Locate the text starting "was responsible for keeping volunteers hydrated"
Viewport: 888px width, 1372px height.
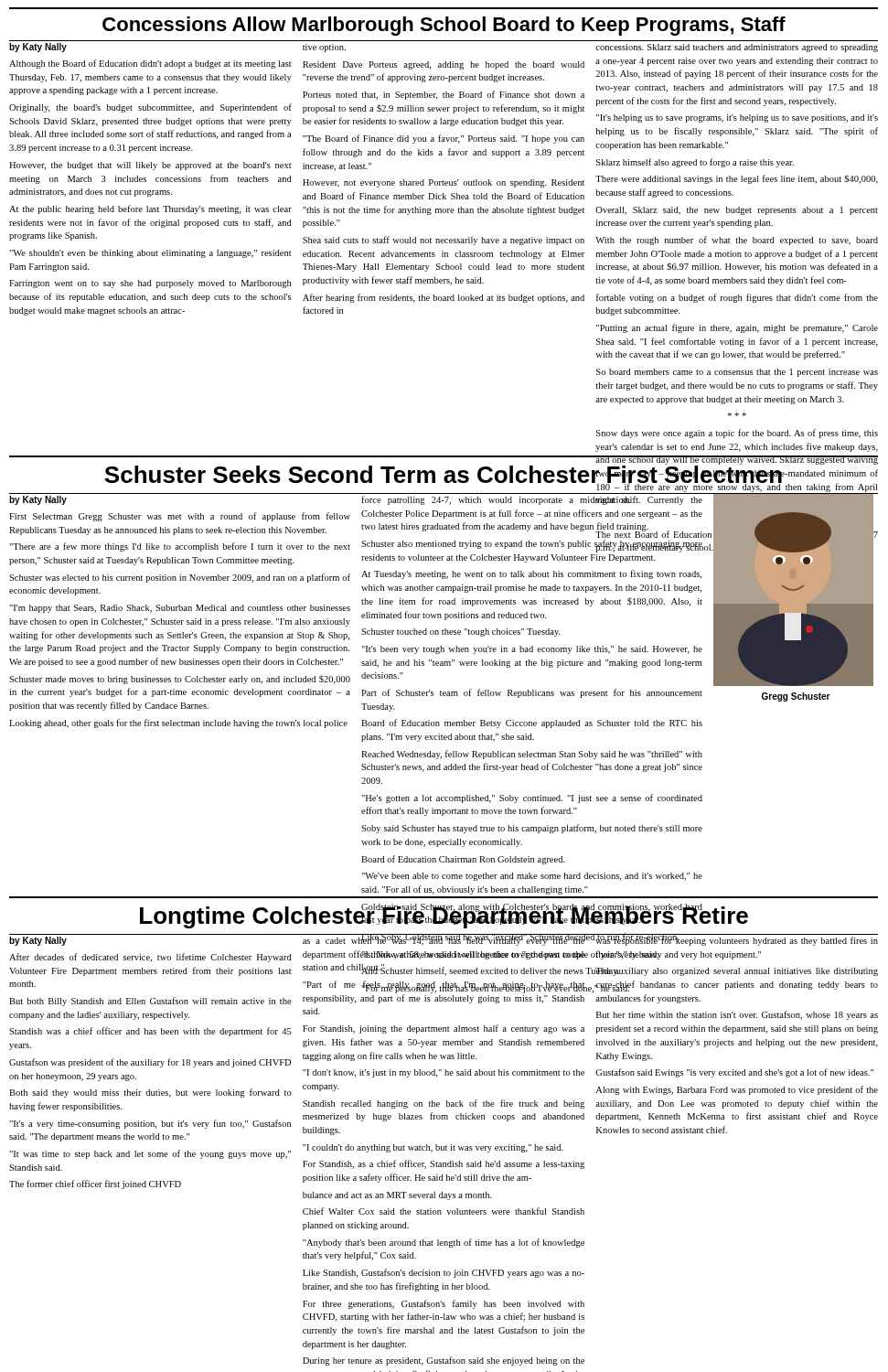click(737, 1036)
